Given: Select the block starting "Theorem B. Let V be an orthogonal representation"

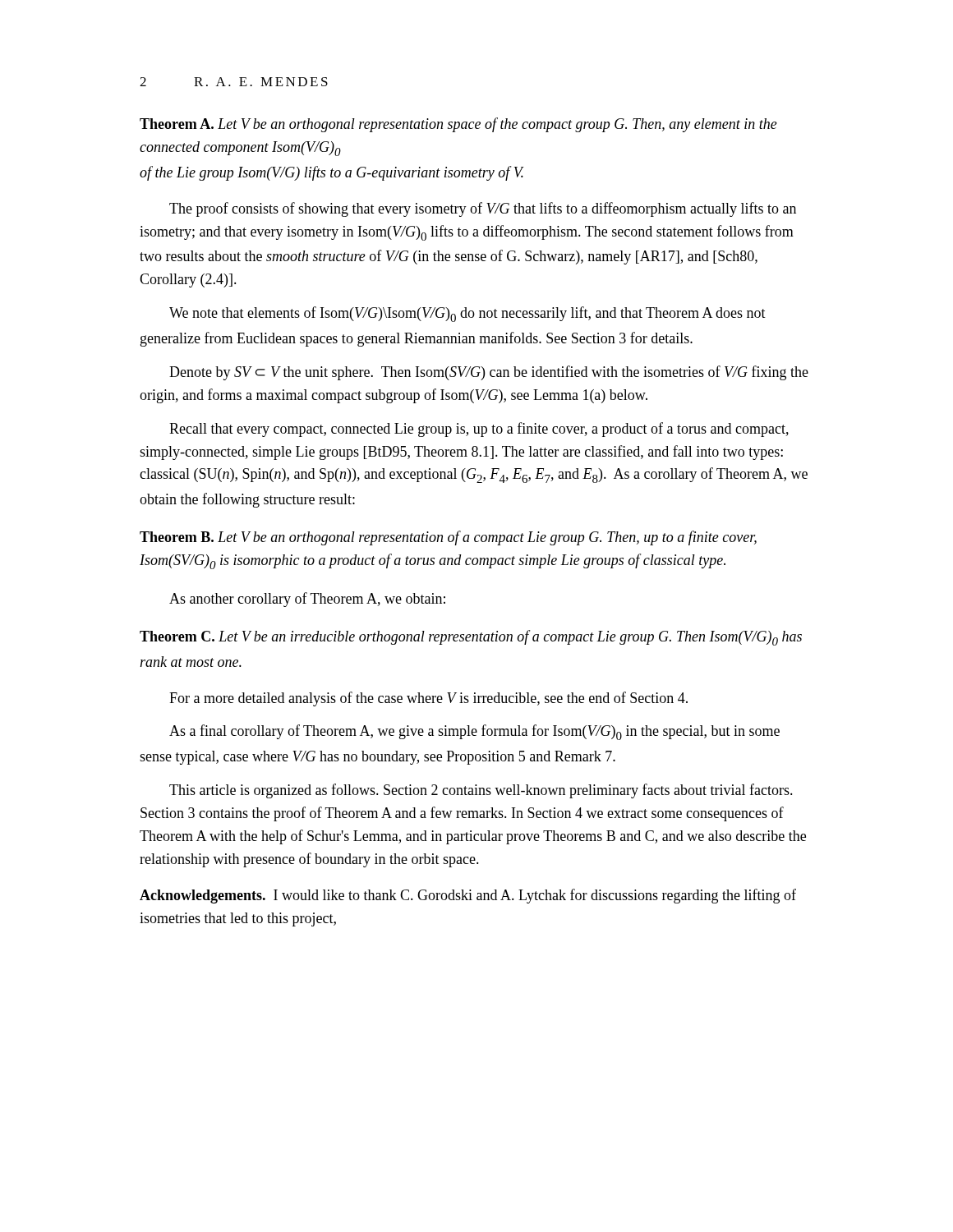Looking at the screenshot, I should click(x=476, y=551).
